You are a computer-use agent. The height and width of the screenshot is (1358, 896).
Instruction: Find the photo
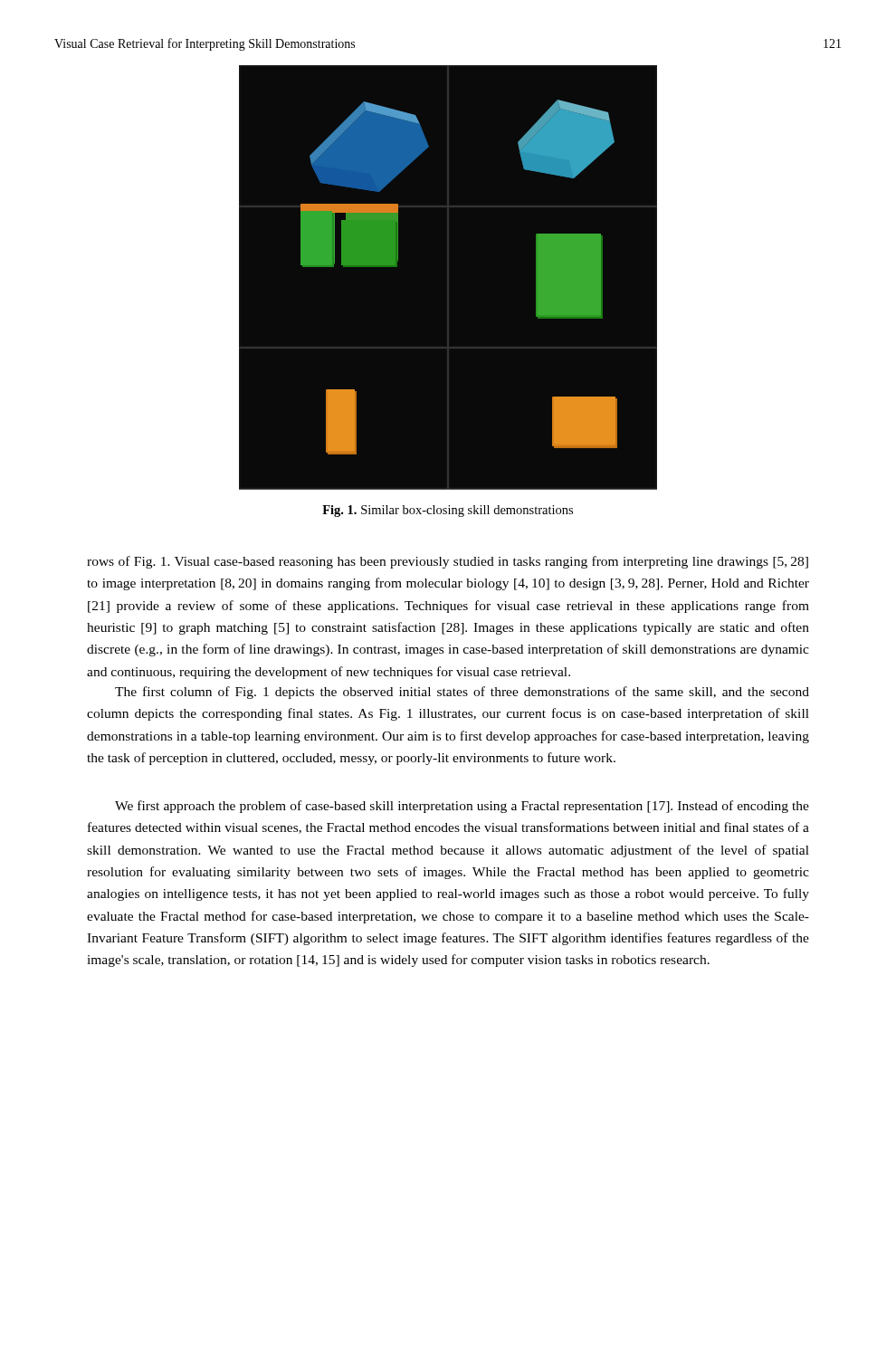click(x=448, y=281)
